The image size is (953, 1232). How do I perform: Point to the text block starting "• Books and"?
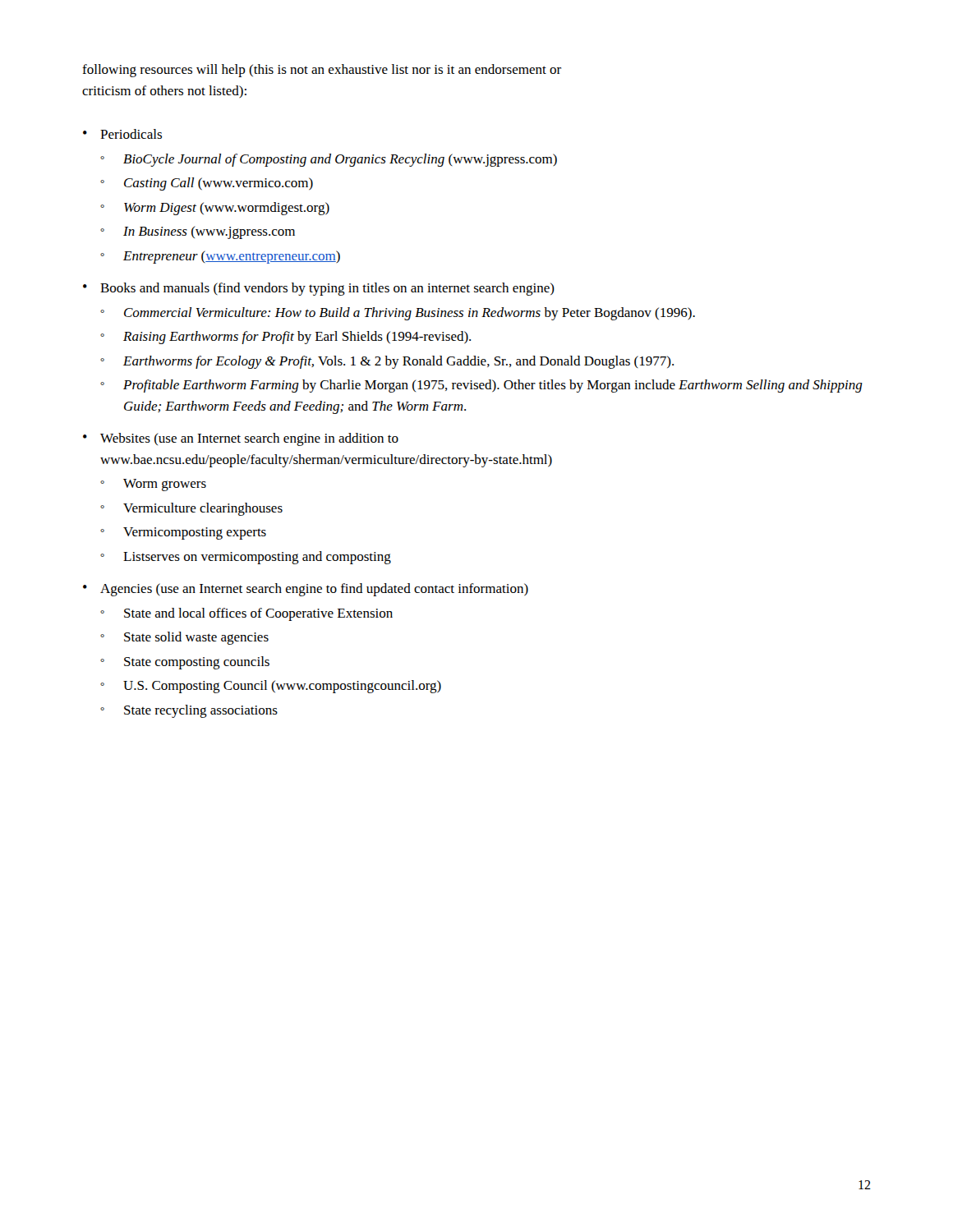(x=476, y=349)
